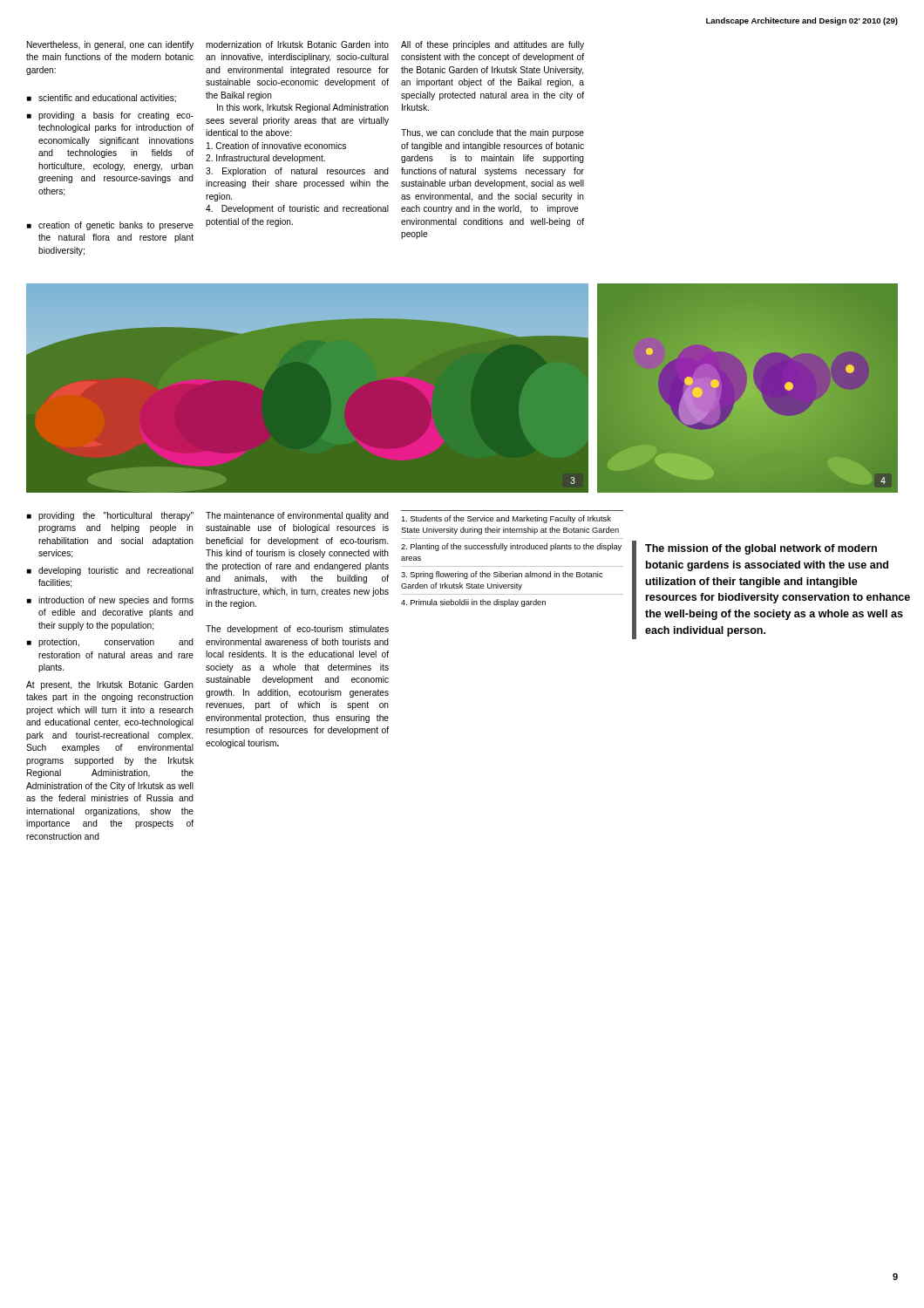The width and height of the screenshot is (924, 1308).
Task: Locate the element starting "The mission of the global"
Action: 778,589
